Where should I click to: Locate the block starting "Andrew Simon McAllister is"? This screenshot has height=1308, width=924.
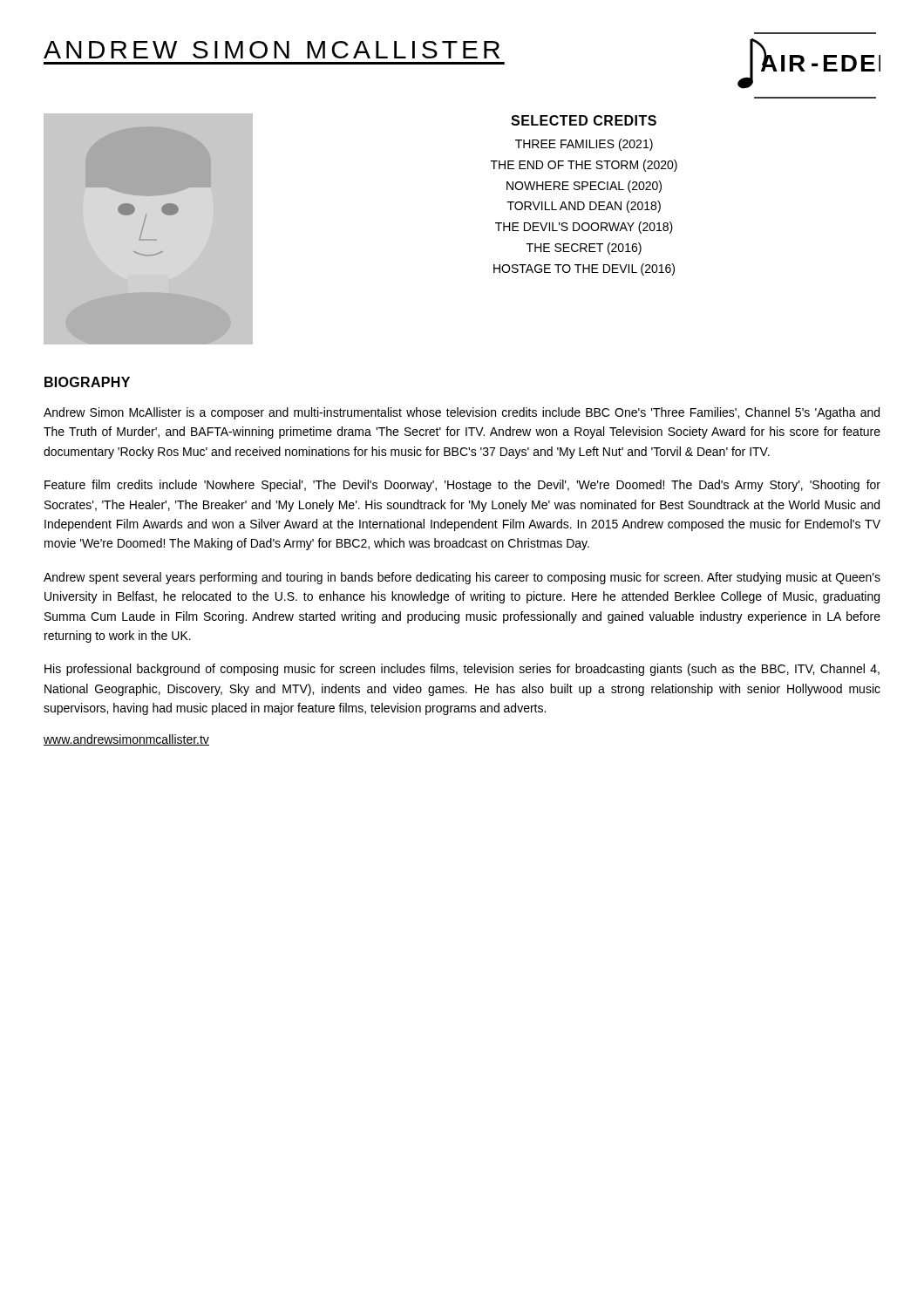point(462,432)
